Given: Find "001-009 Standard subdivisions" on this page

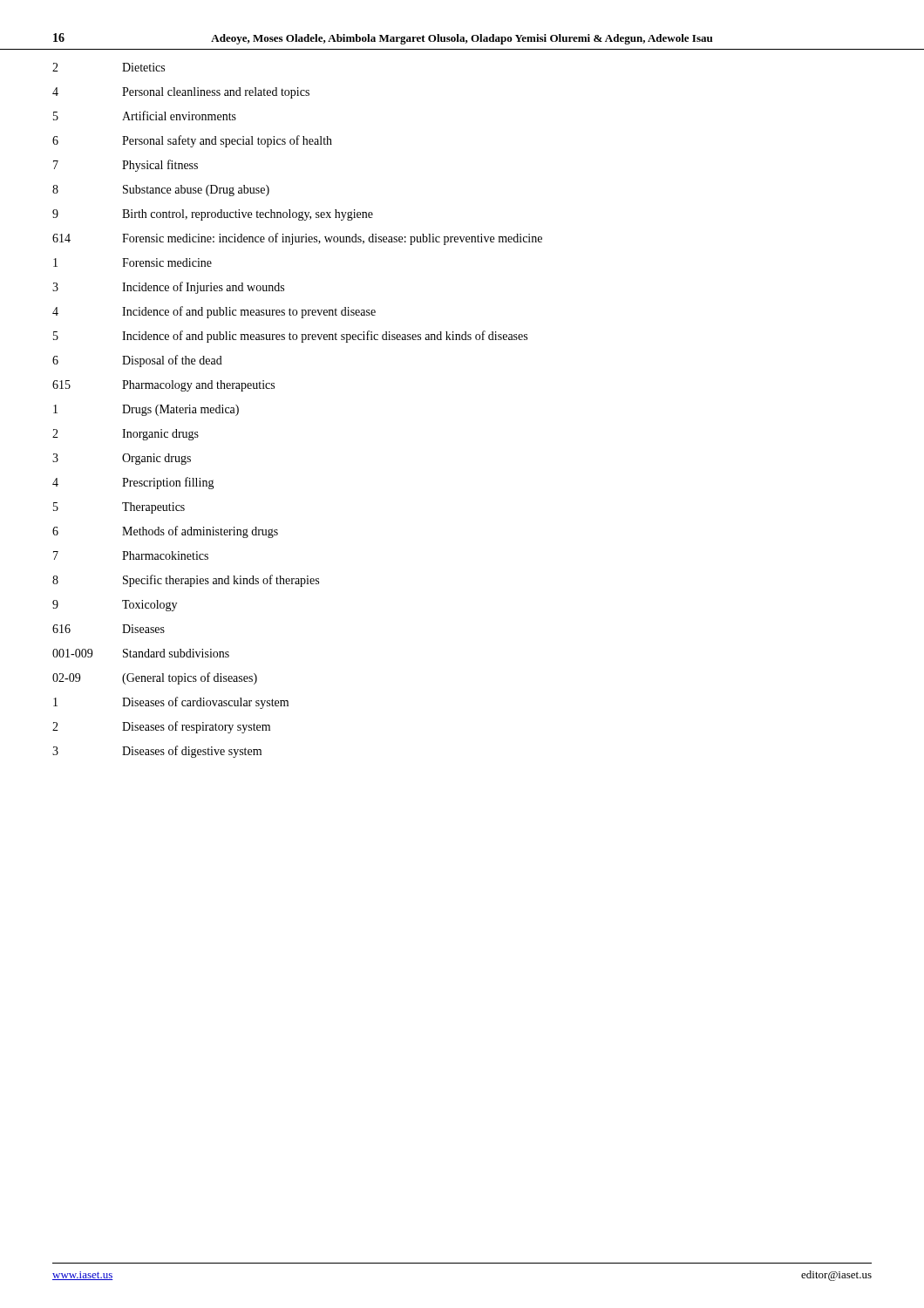Looking at the screenshot, I should coord(141,653).
